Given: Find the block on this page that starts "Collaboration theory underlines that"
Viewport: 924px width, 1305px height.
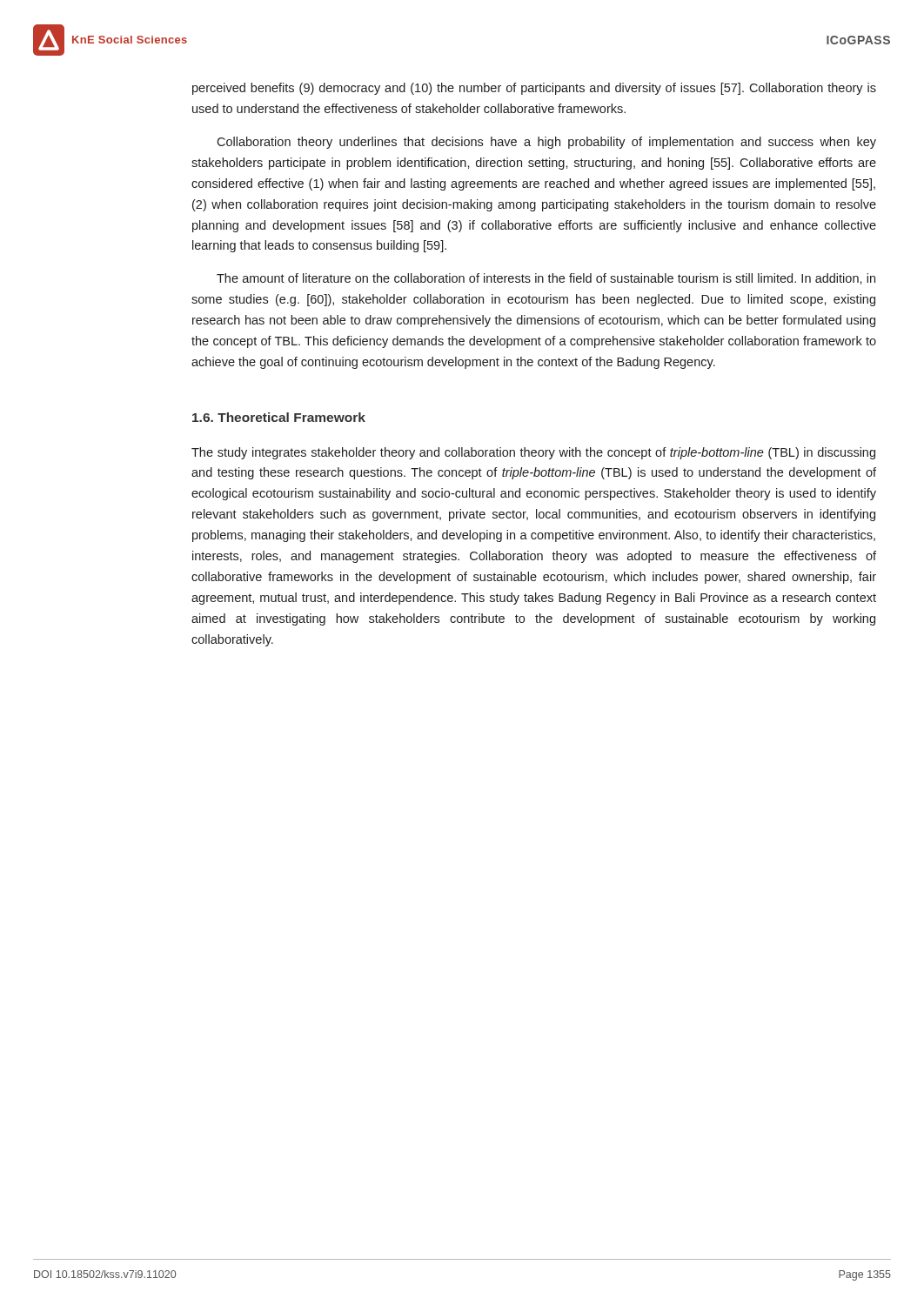Looking at the screenshot, I should pos(534,195).
